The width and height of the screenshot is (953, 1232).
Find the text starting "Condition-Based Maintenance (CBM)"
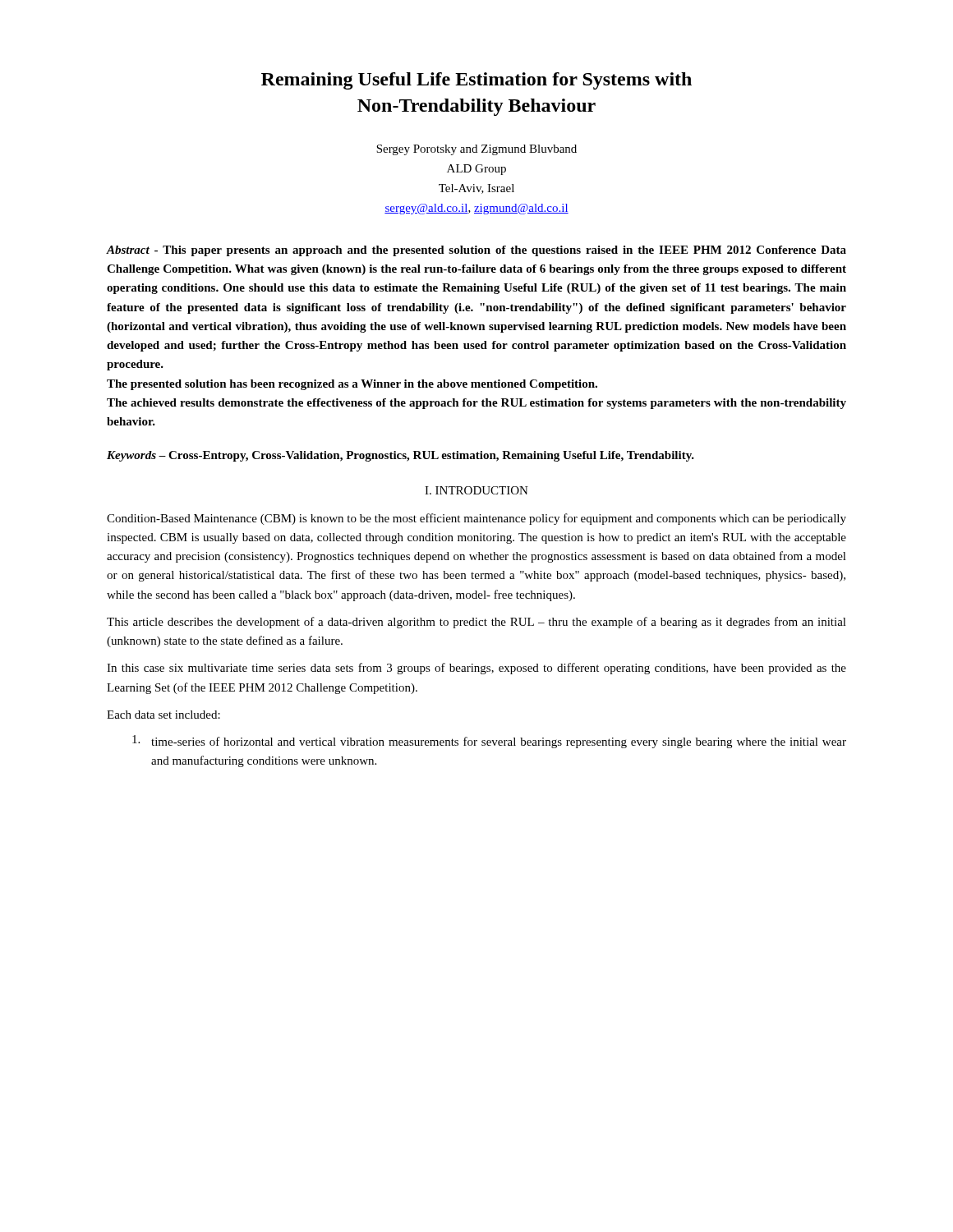pyautogui.click(x=476, y=556)
